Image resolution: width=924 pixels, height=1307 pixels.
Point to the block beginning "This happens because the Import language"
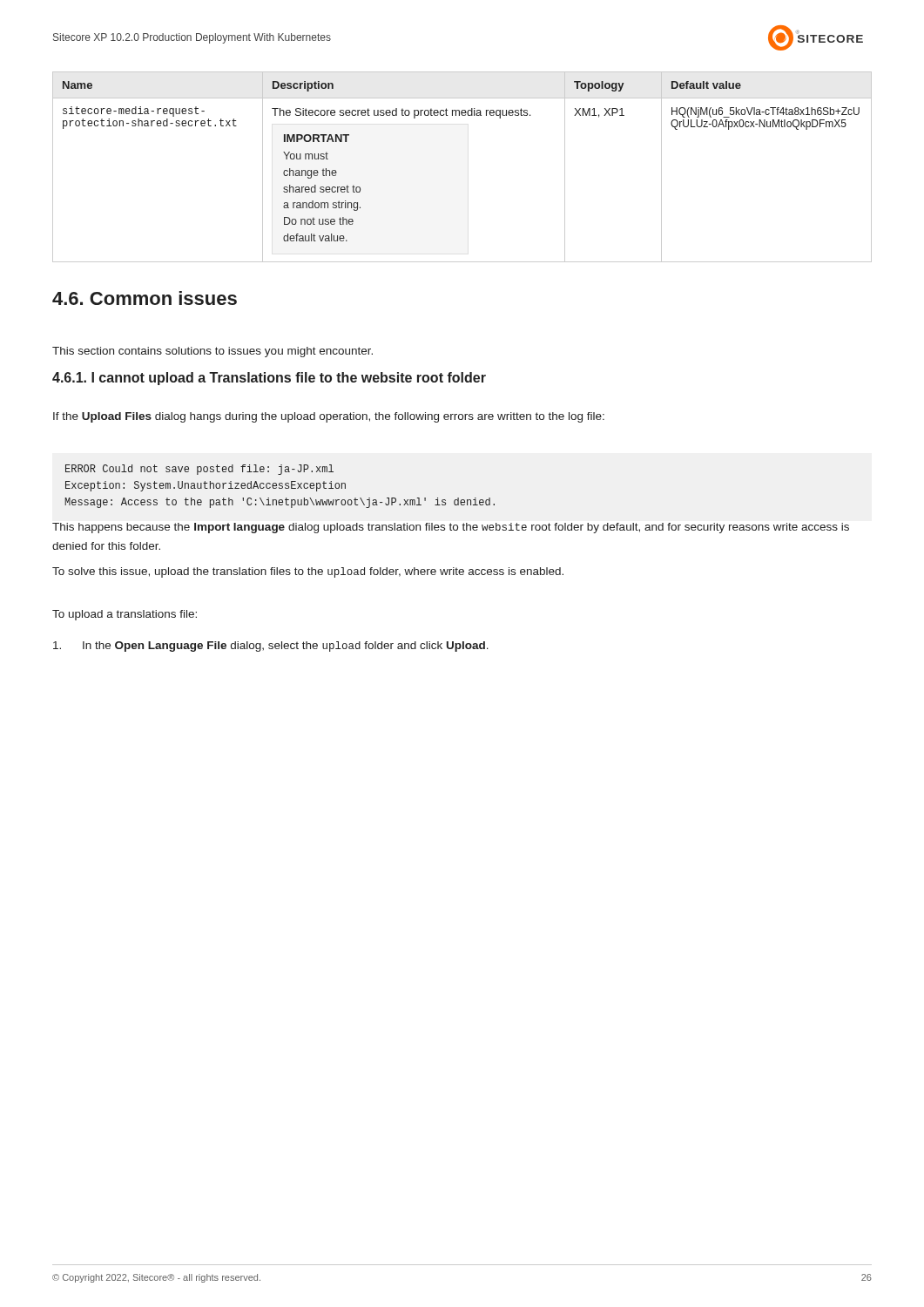click(451, 536)
